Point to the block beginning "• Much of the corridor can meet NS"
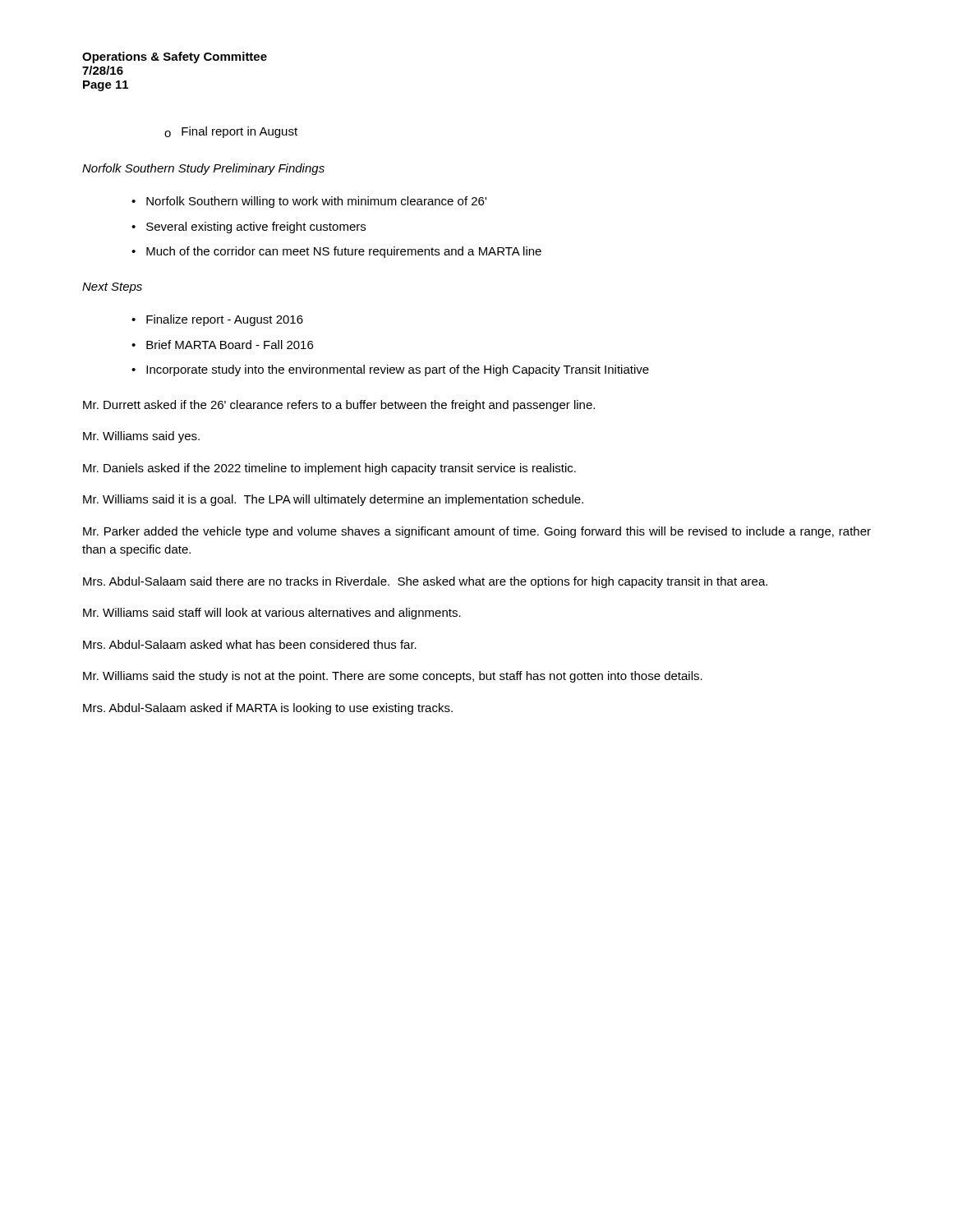Screen dimensions: 1232x953 pyautogui.click(x=337, y=252)
